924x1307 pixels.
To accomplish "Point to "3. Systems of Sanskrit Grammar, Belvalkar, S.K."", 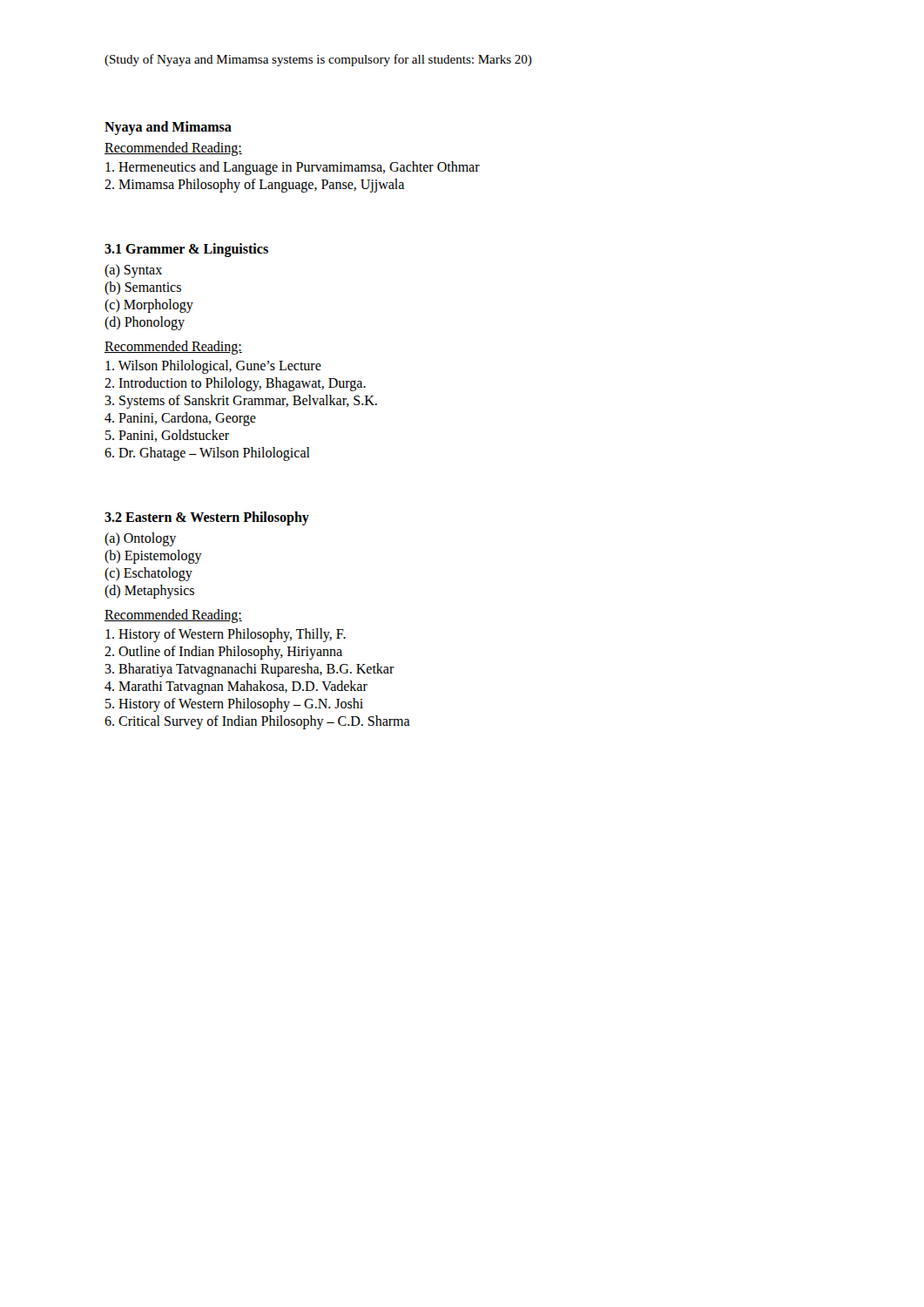I will click(x=241, y=400).
